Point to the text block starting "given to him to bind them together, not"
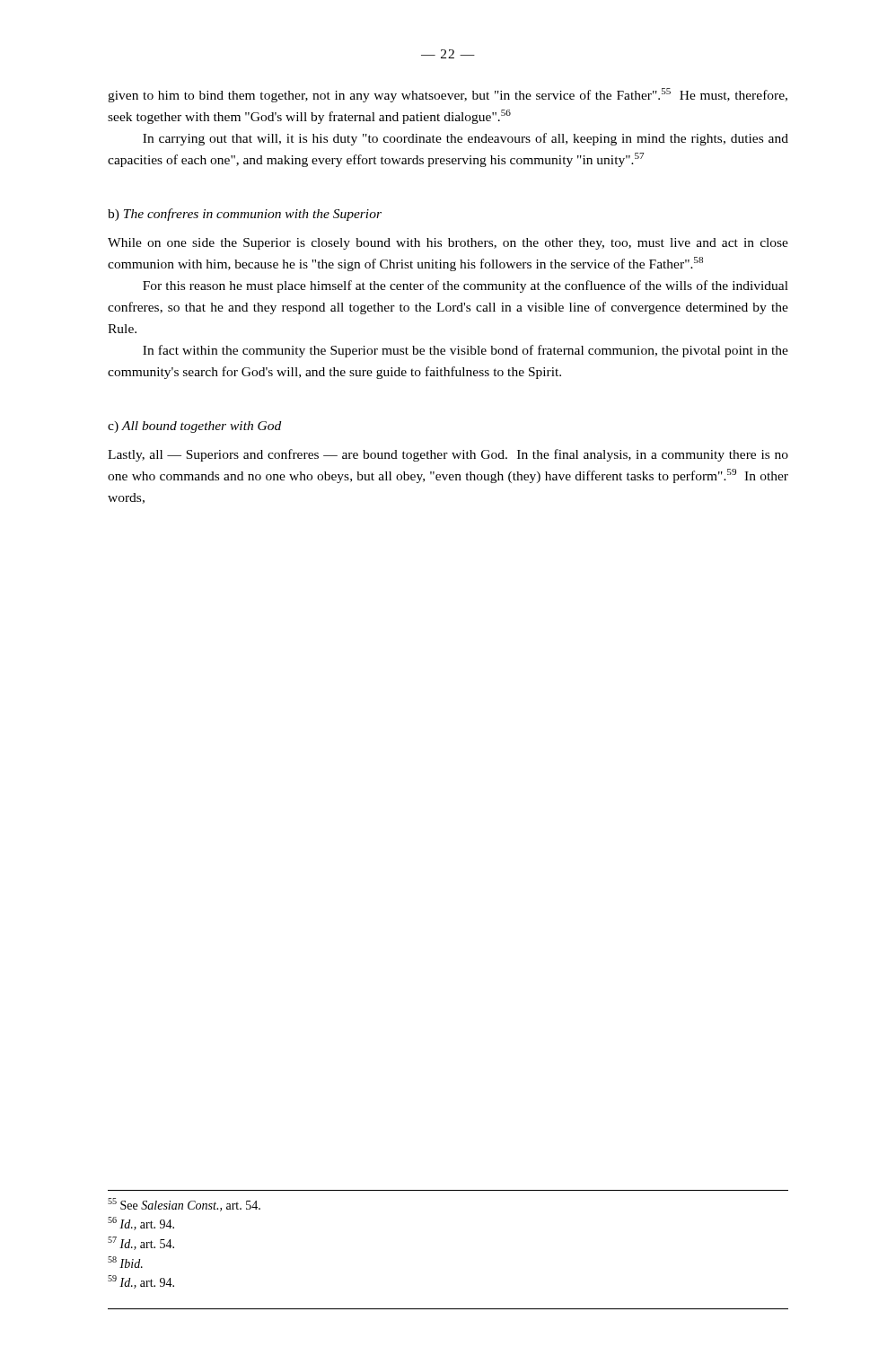This screenshot has height=1347, width=896. point(448,128)
